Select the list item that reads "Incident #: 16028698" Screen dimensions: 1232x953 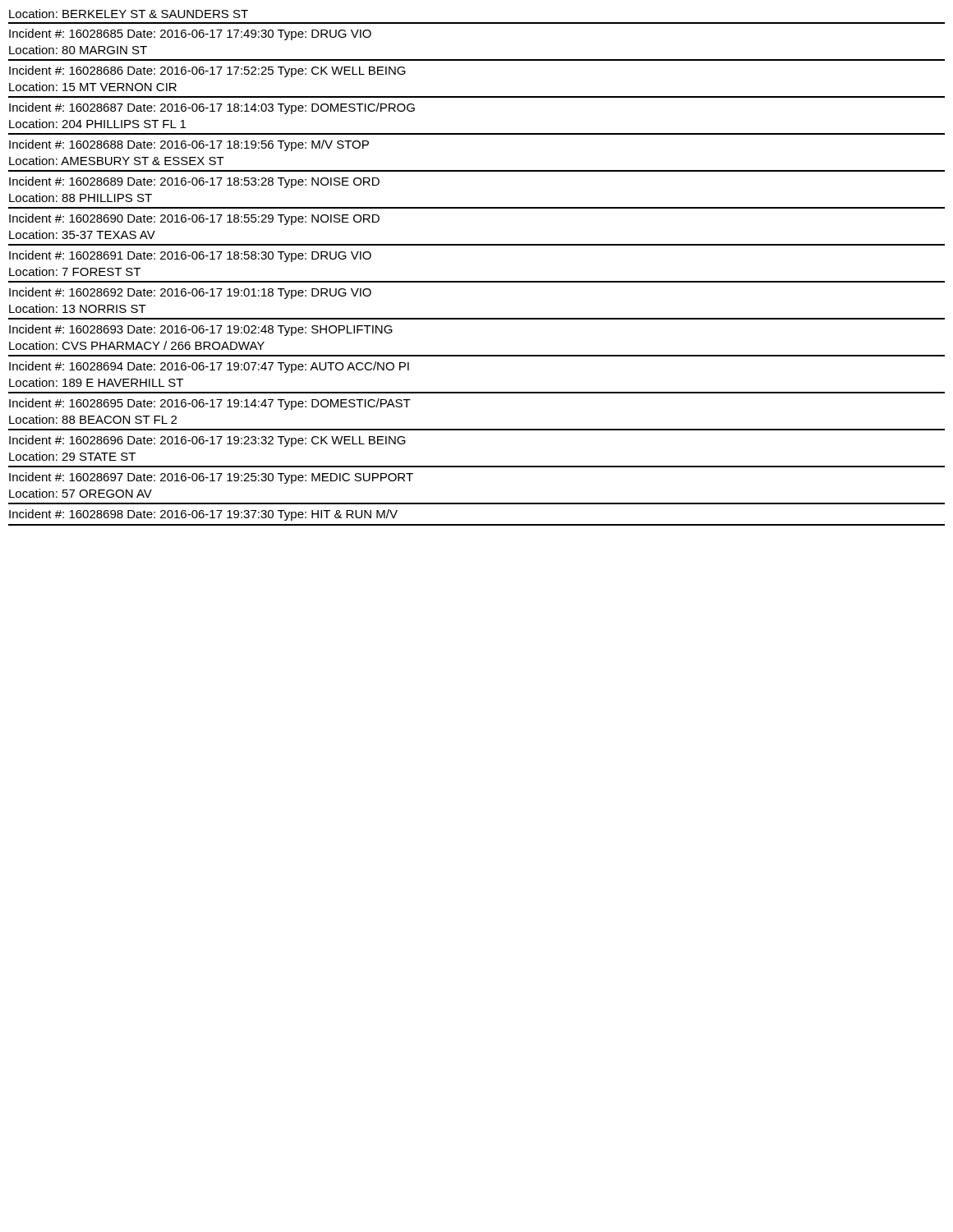476,514
